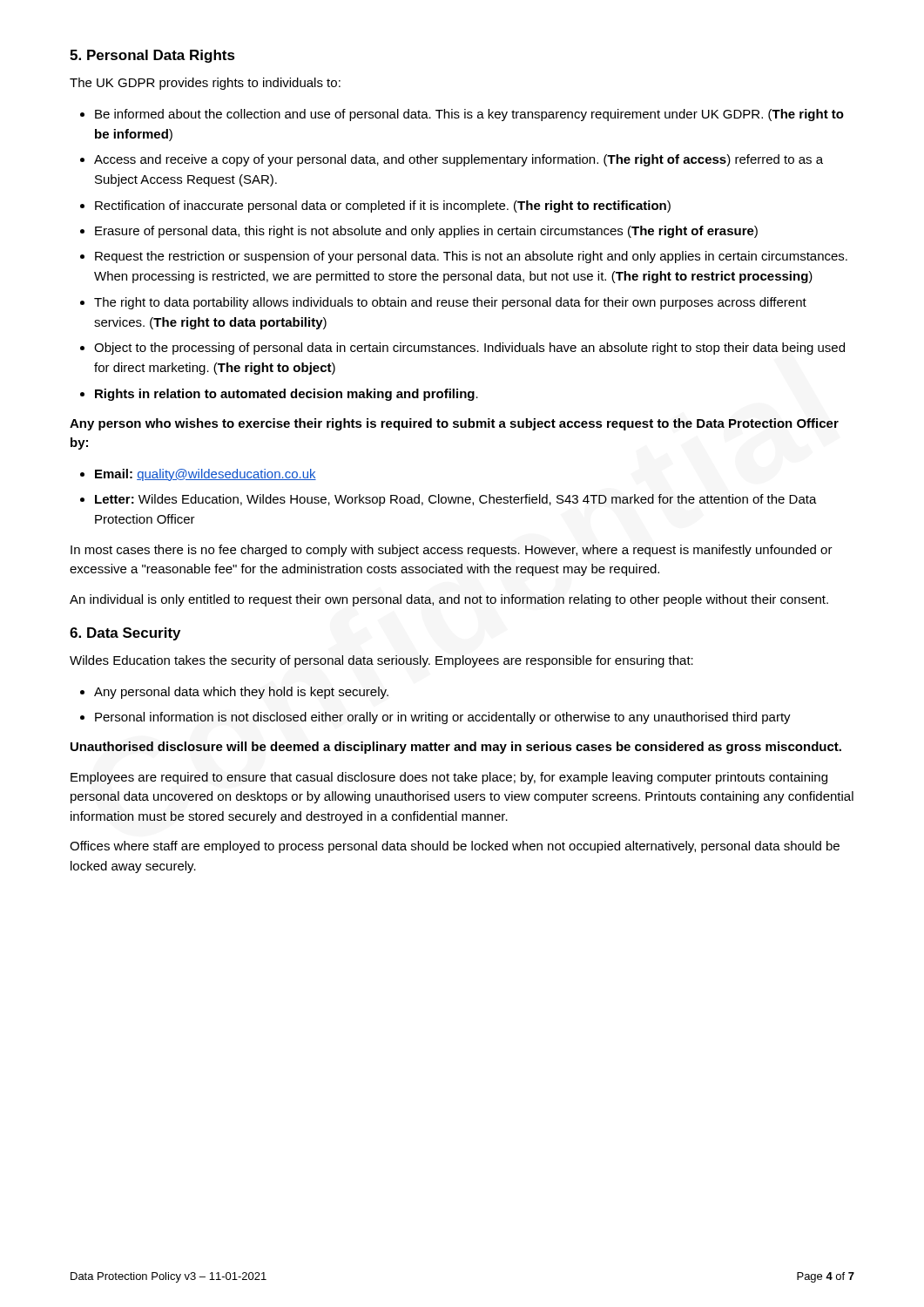This screenshot has height=1307, width=924.
Task: Select the list item that reads "Letter: Wildes Education, Wildes House, Worksop Road,"
Action: pos(455,509)
